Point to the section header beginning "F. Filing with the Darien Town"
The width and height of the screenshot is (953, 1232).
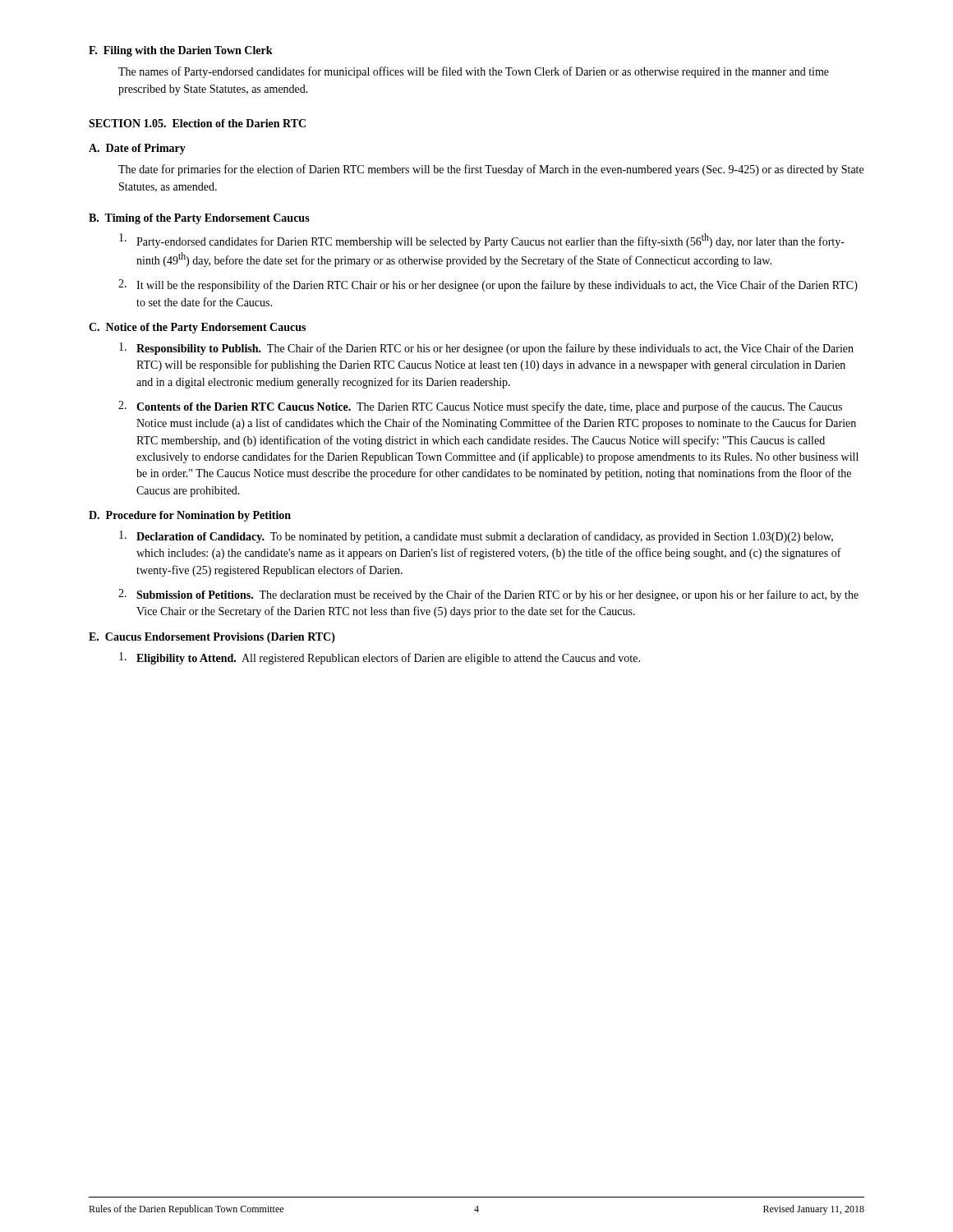pos(181,51)
